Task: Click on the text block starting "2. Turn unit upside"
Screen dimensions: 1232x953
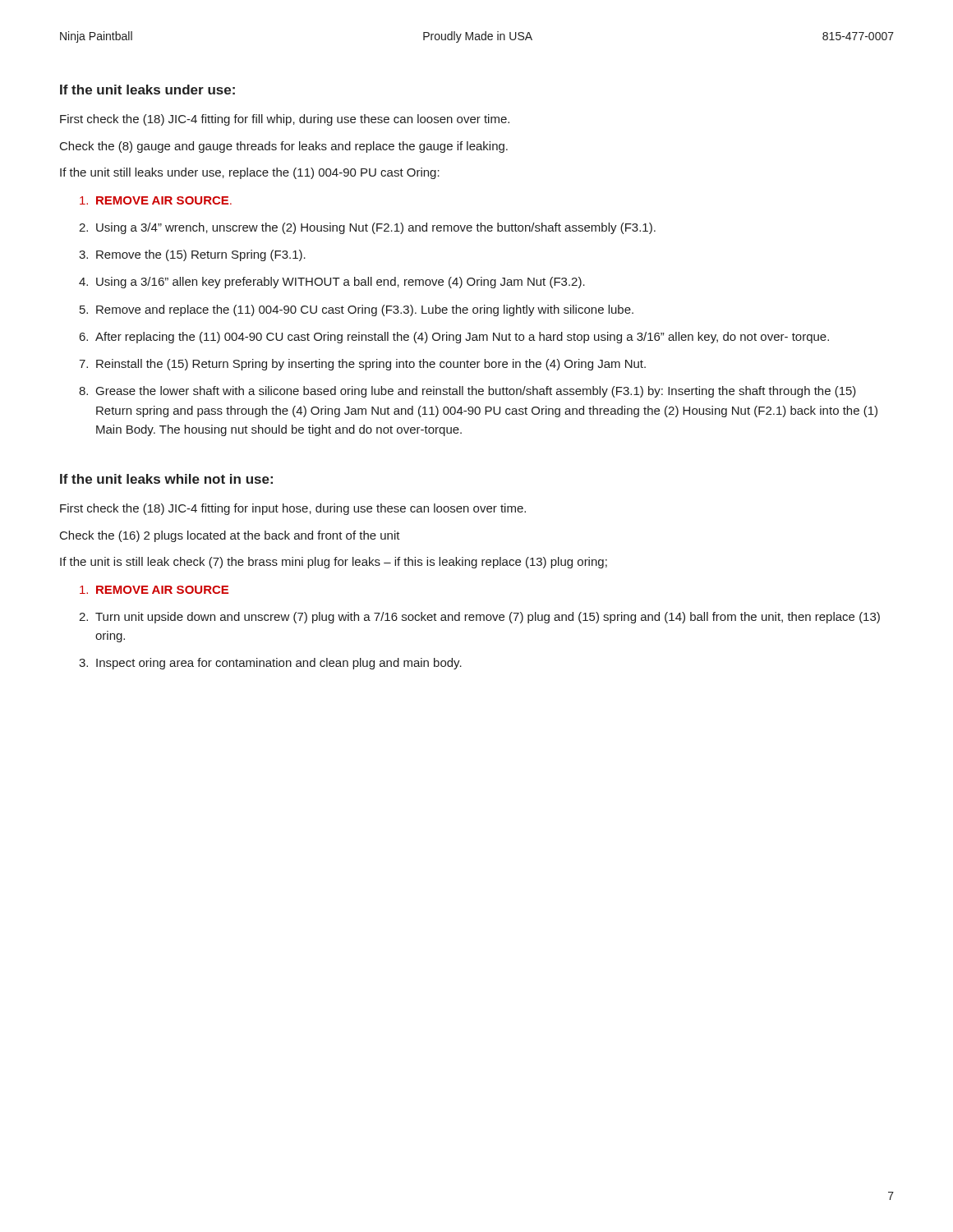Action: click(476, 626)
